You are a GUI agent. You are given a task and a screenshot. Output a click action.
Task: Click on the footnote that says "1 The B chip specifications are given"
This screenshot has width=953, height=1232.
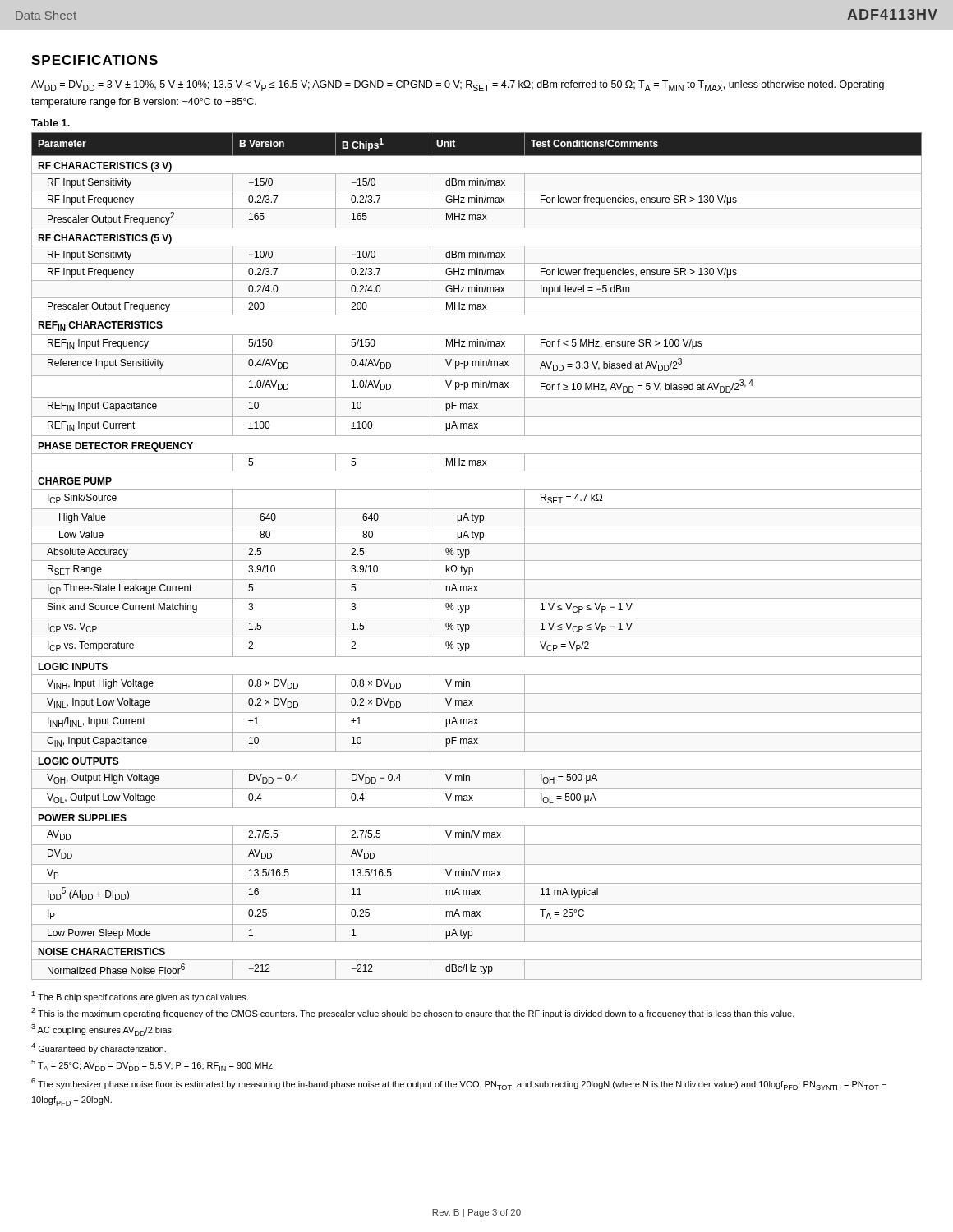coord(140,996)
